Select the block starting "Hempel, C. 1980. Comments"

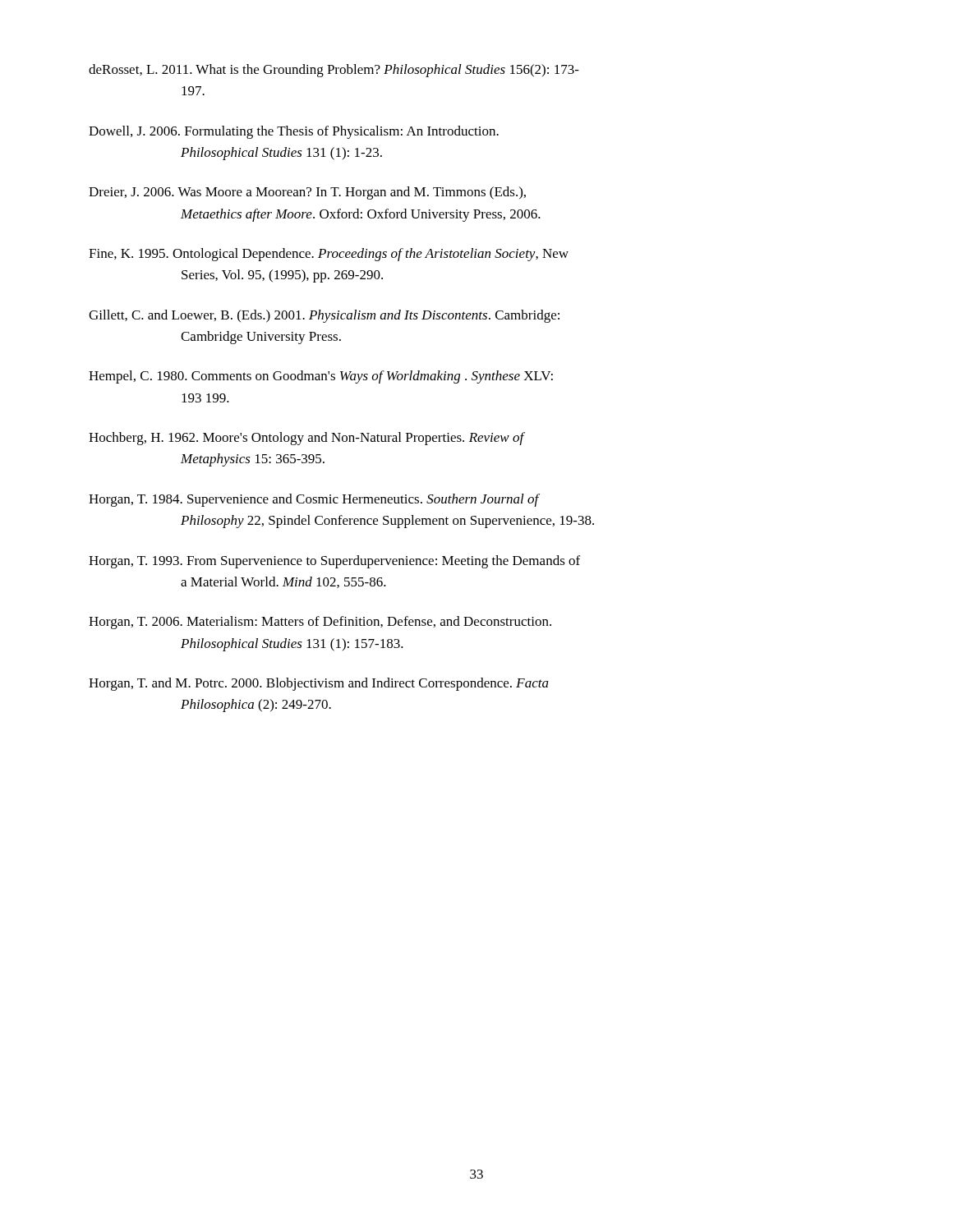tap(476, 389)
